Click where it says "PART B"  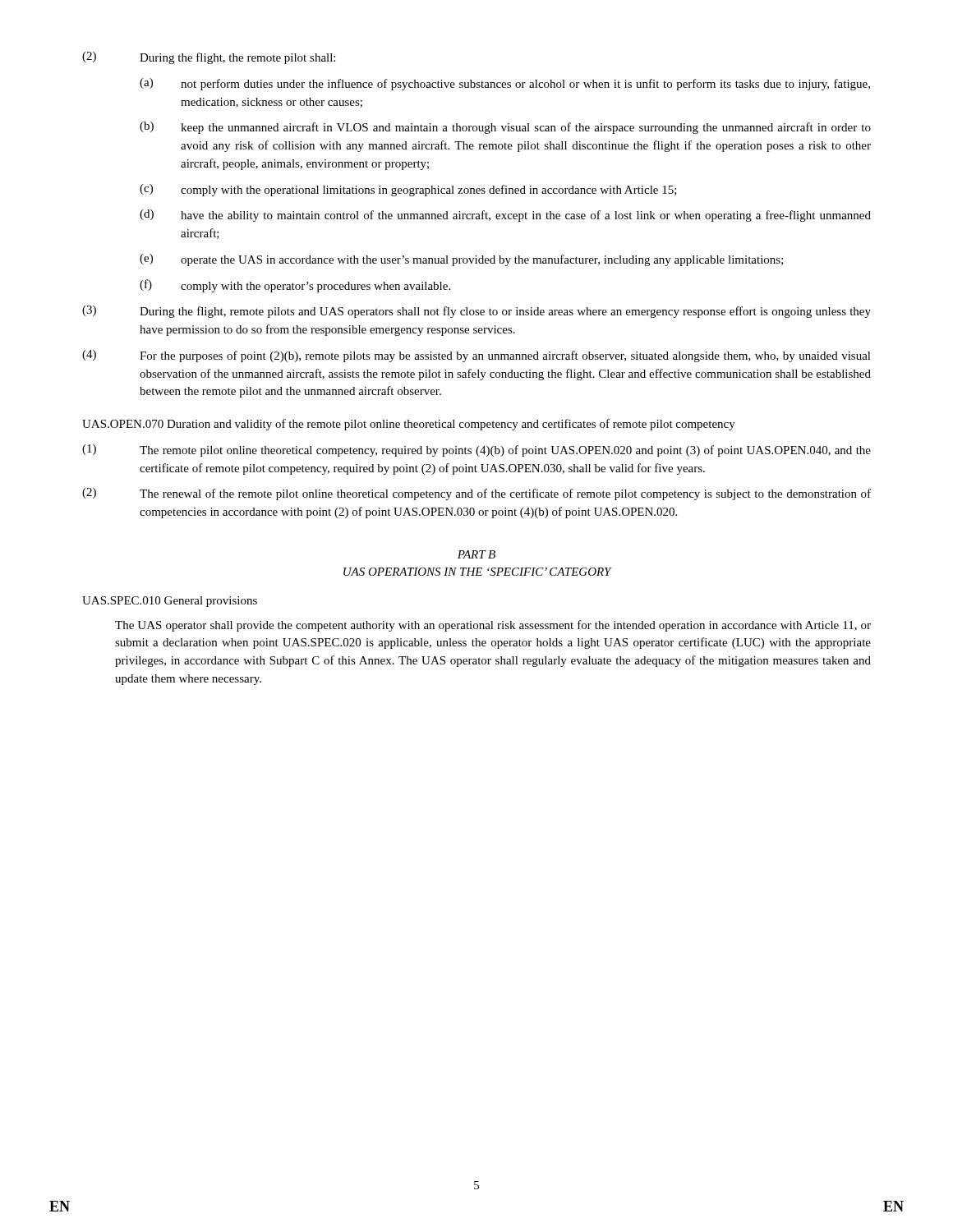point(476,554)
